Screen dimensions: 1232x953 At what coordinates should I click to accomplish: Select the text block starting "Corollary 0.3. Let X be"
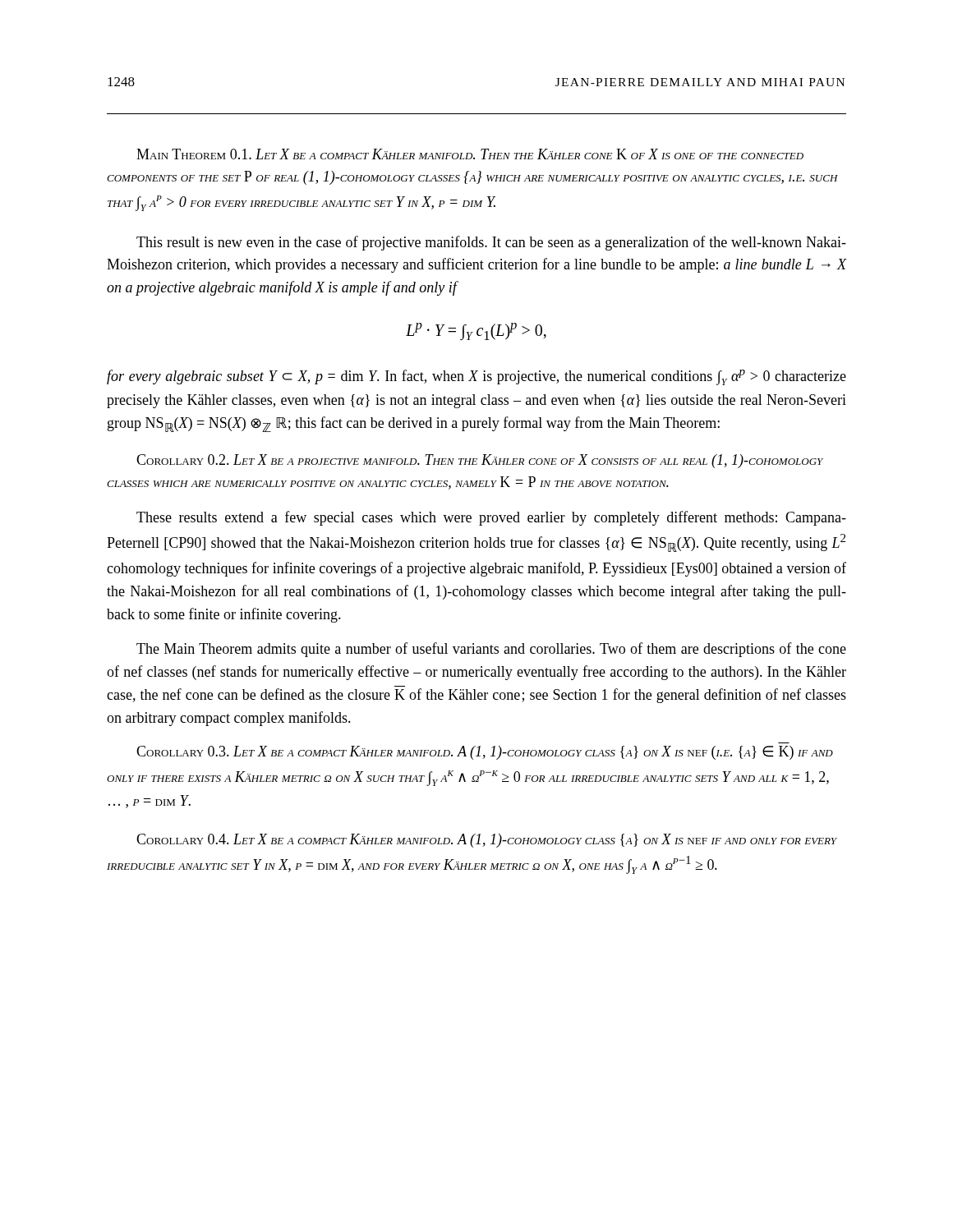(470, 776)
